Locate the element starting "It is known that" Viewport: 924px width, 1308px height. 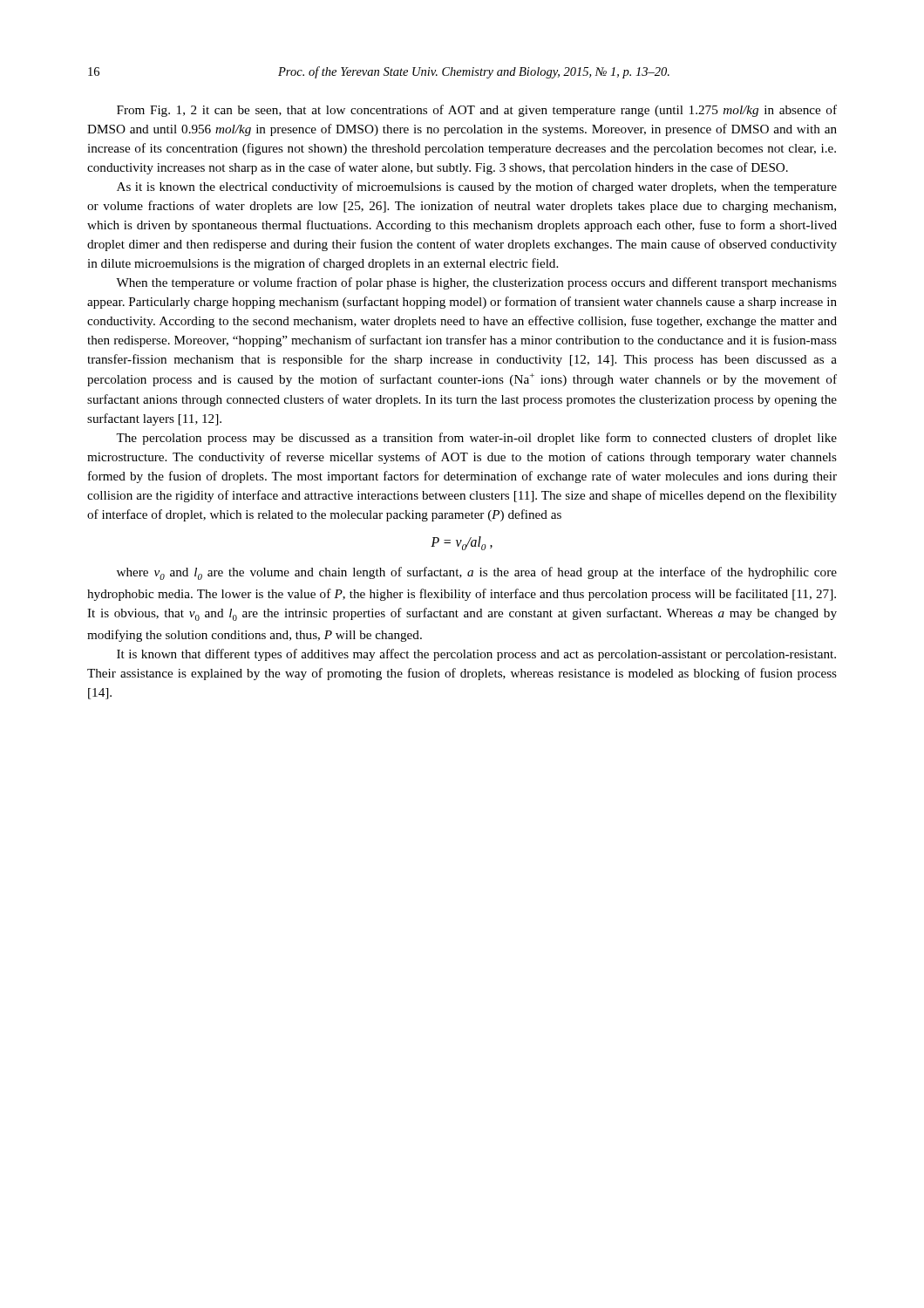[x=462, y=673]
